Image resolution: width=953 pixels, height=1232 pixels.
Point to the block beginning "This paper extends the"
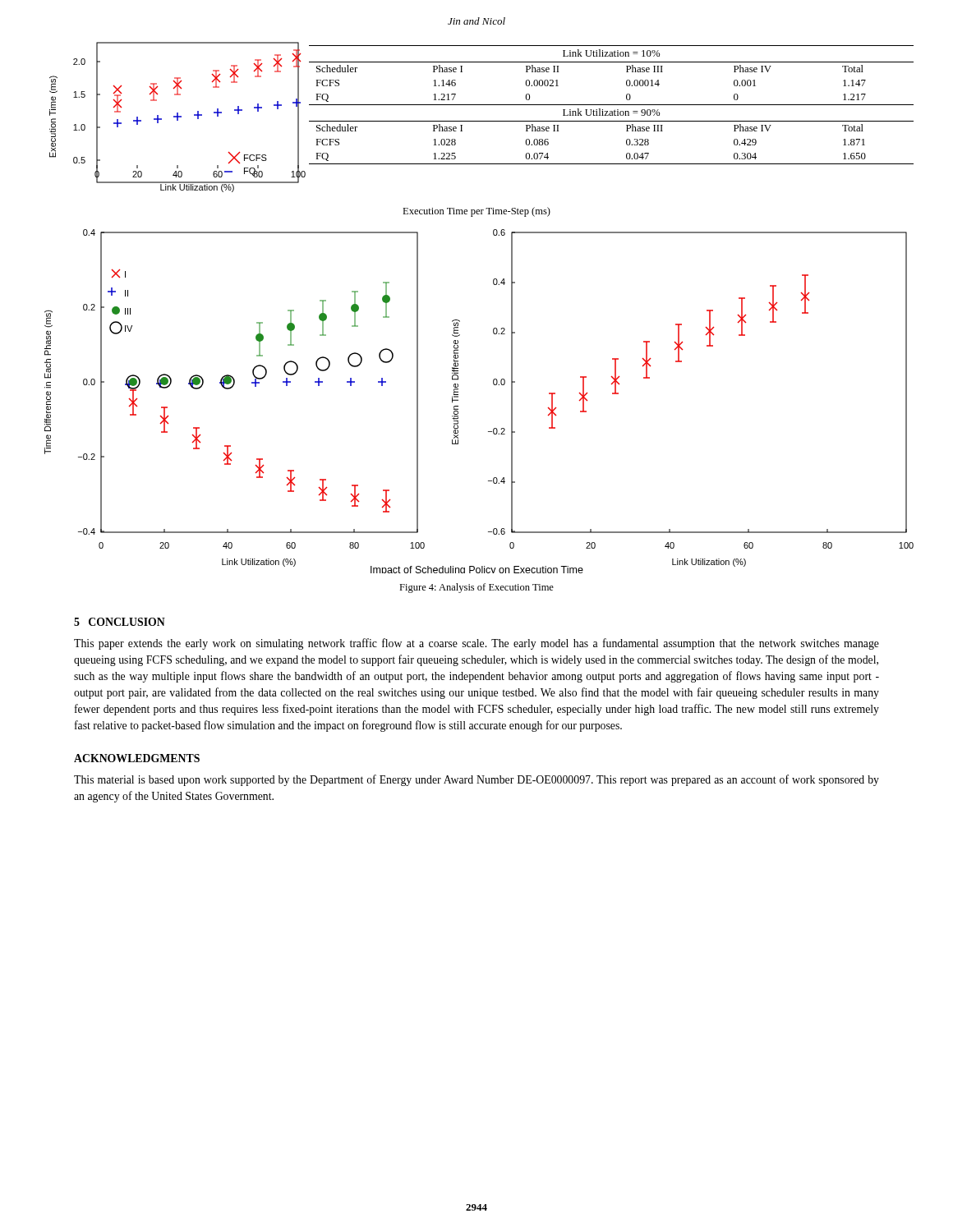(476, 685)
